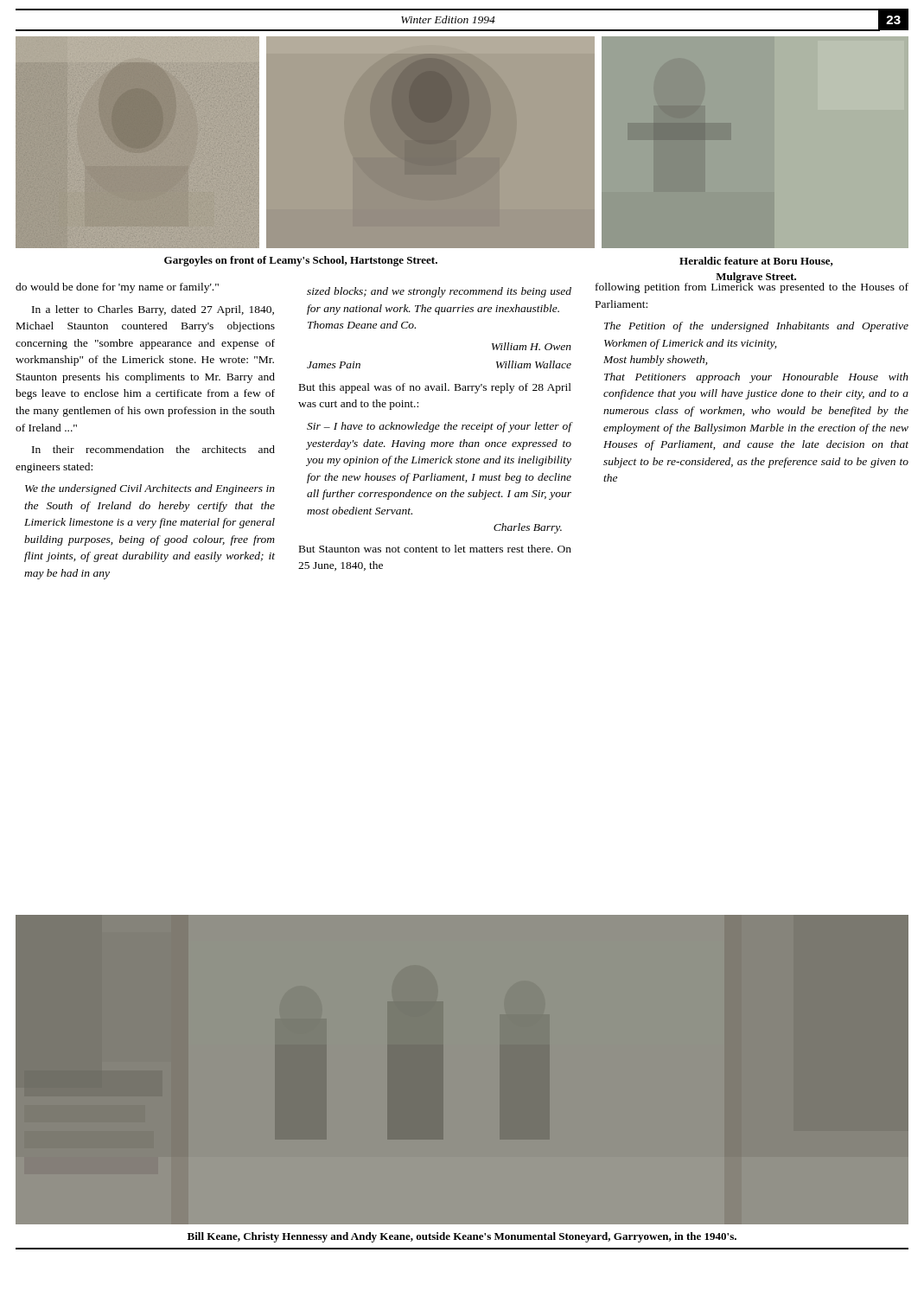Point to the block starting "sized blocks; and"
Screen dimensions: 1297x924
435,428
